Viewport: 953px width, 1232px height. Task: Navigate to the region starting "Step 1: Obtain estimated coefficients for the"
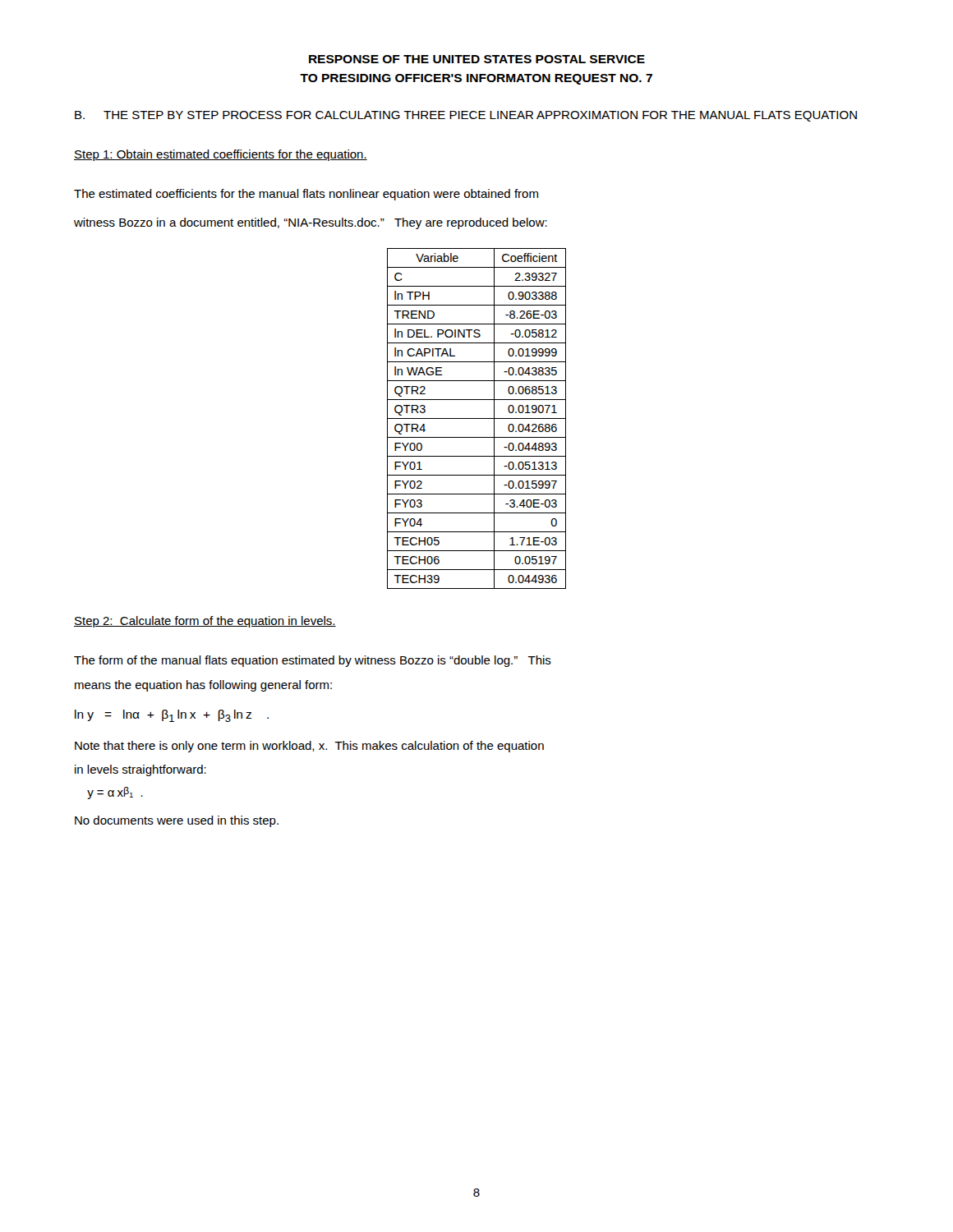point(220,154)
